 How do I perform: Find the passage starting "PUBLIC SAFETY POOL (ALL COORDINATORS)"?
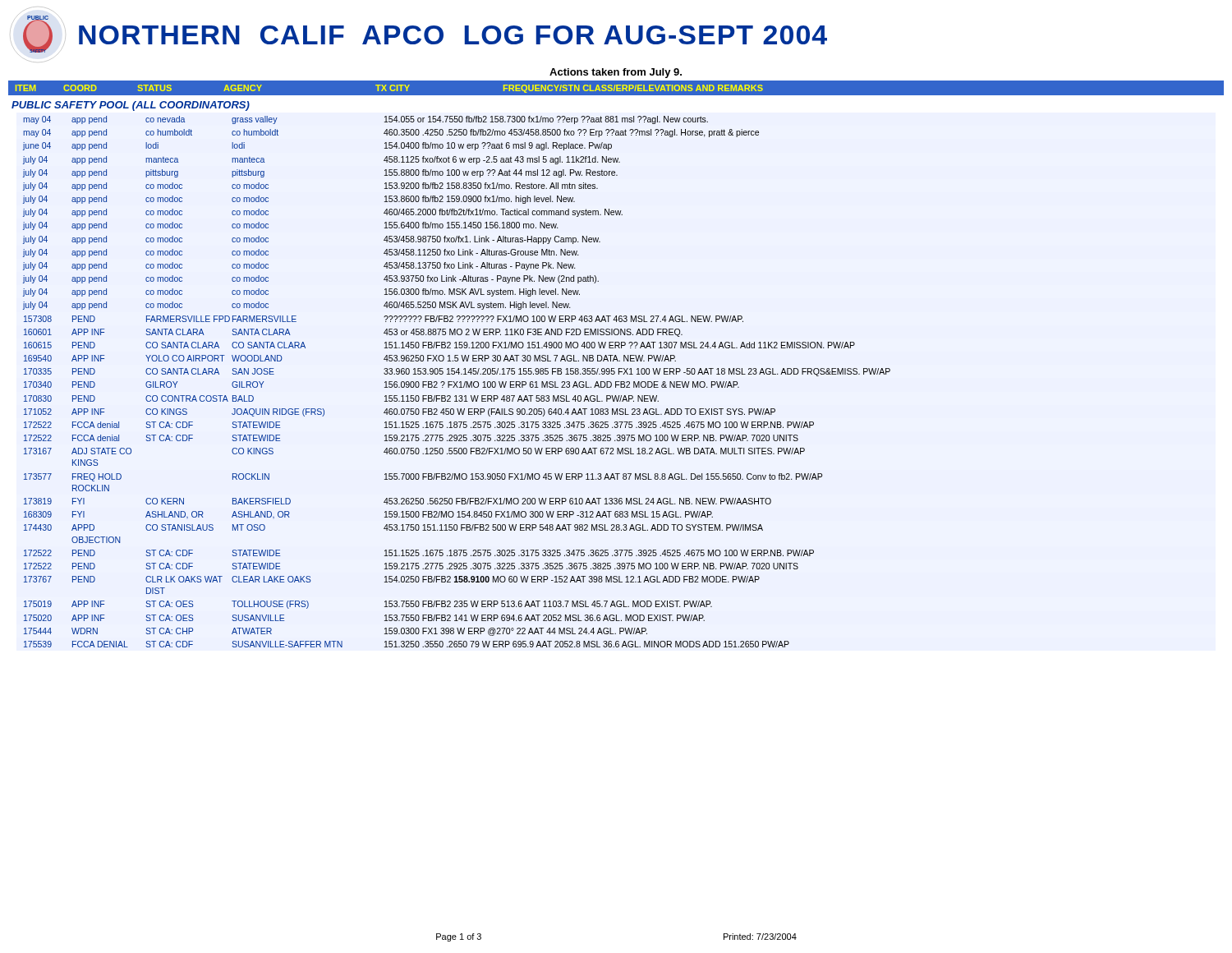tap(131, 105)
